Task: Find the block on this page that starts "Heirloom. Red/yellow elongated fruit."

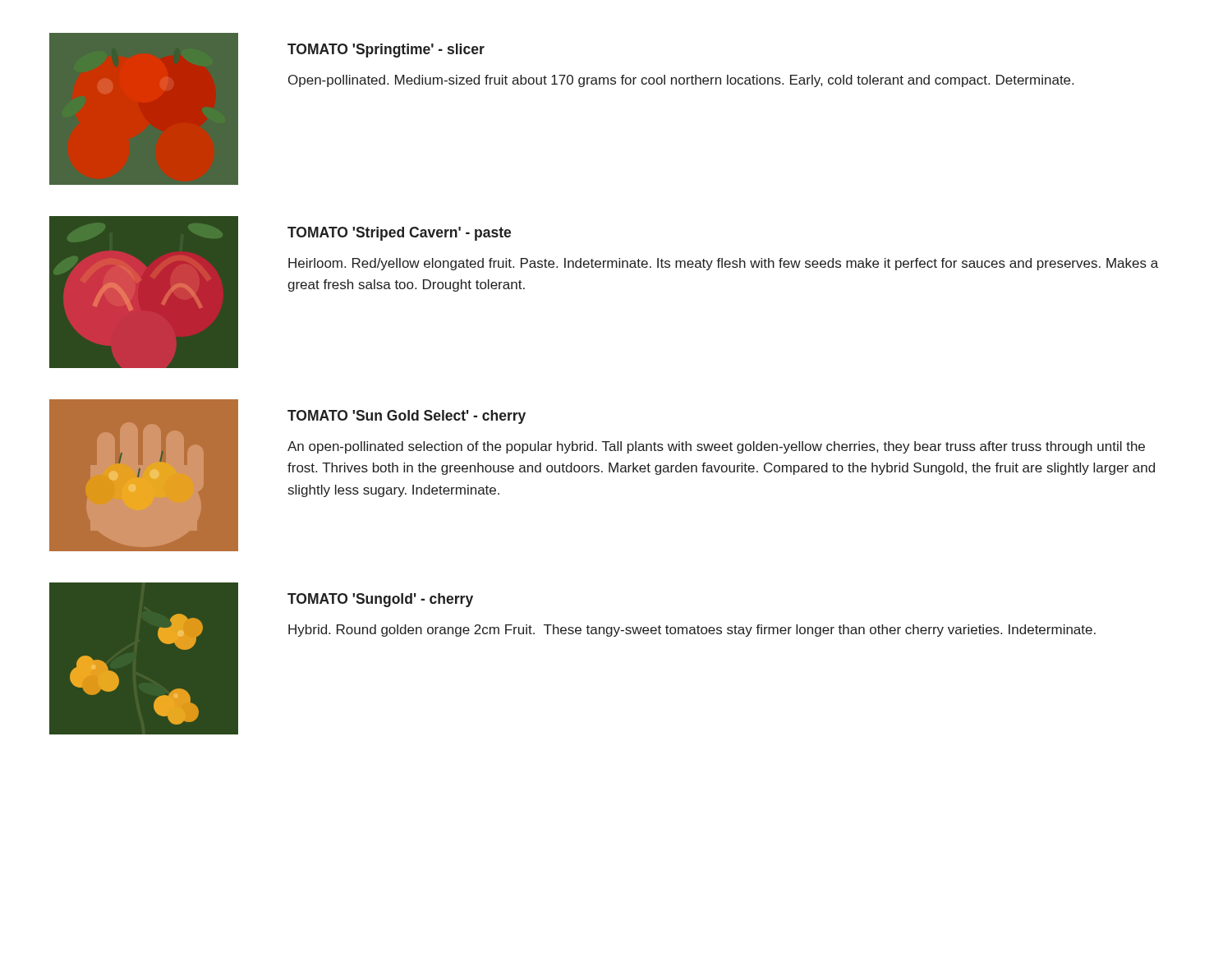Action: (x=723, y=274)
